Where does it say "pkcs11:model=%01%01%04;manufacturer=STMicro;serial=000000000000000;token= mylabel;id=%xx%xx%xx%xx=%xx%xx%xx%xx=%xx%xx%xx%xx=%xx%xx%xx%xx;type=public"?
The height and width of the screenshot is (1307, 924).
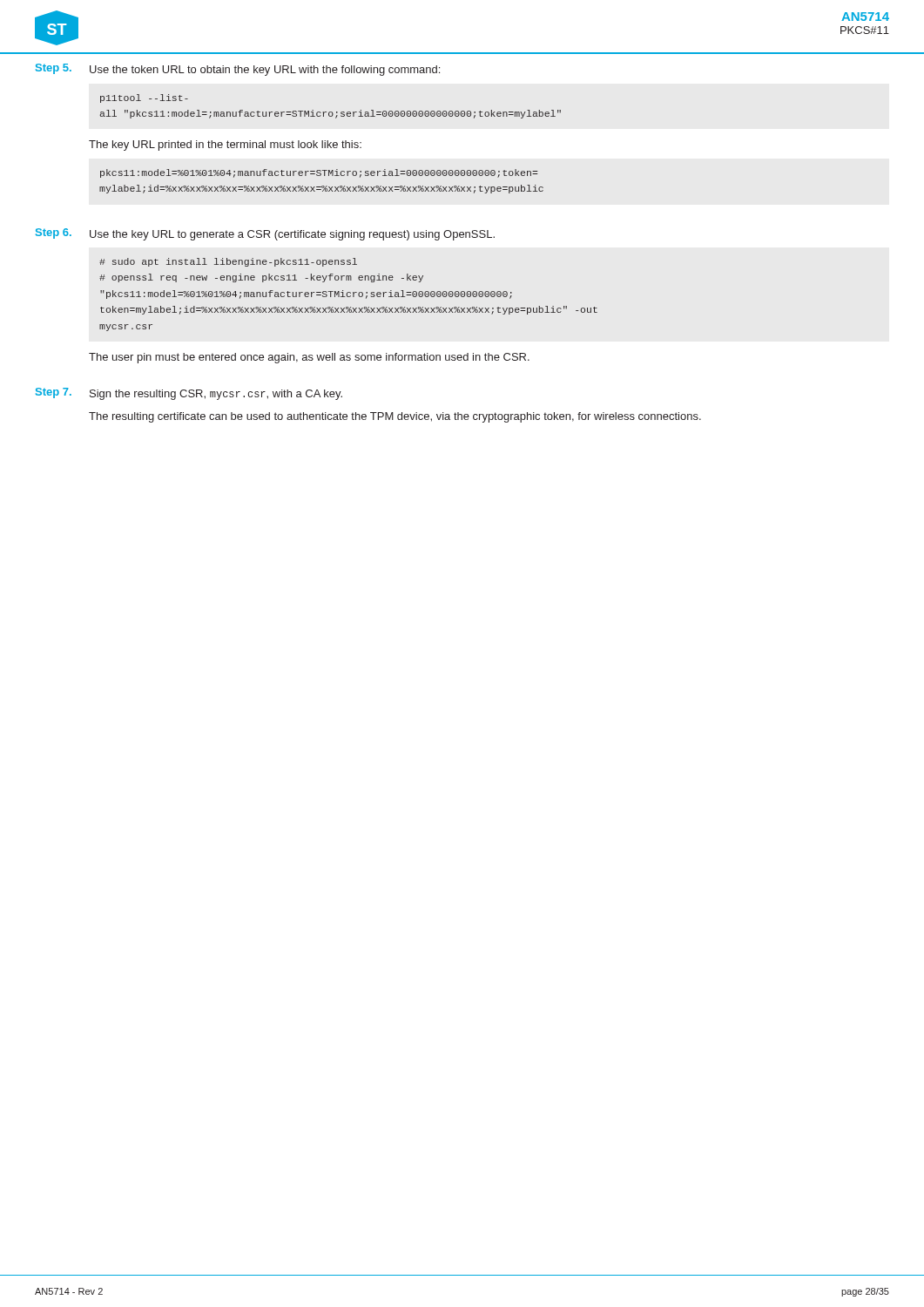tap(489, 181)
